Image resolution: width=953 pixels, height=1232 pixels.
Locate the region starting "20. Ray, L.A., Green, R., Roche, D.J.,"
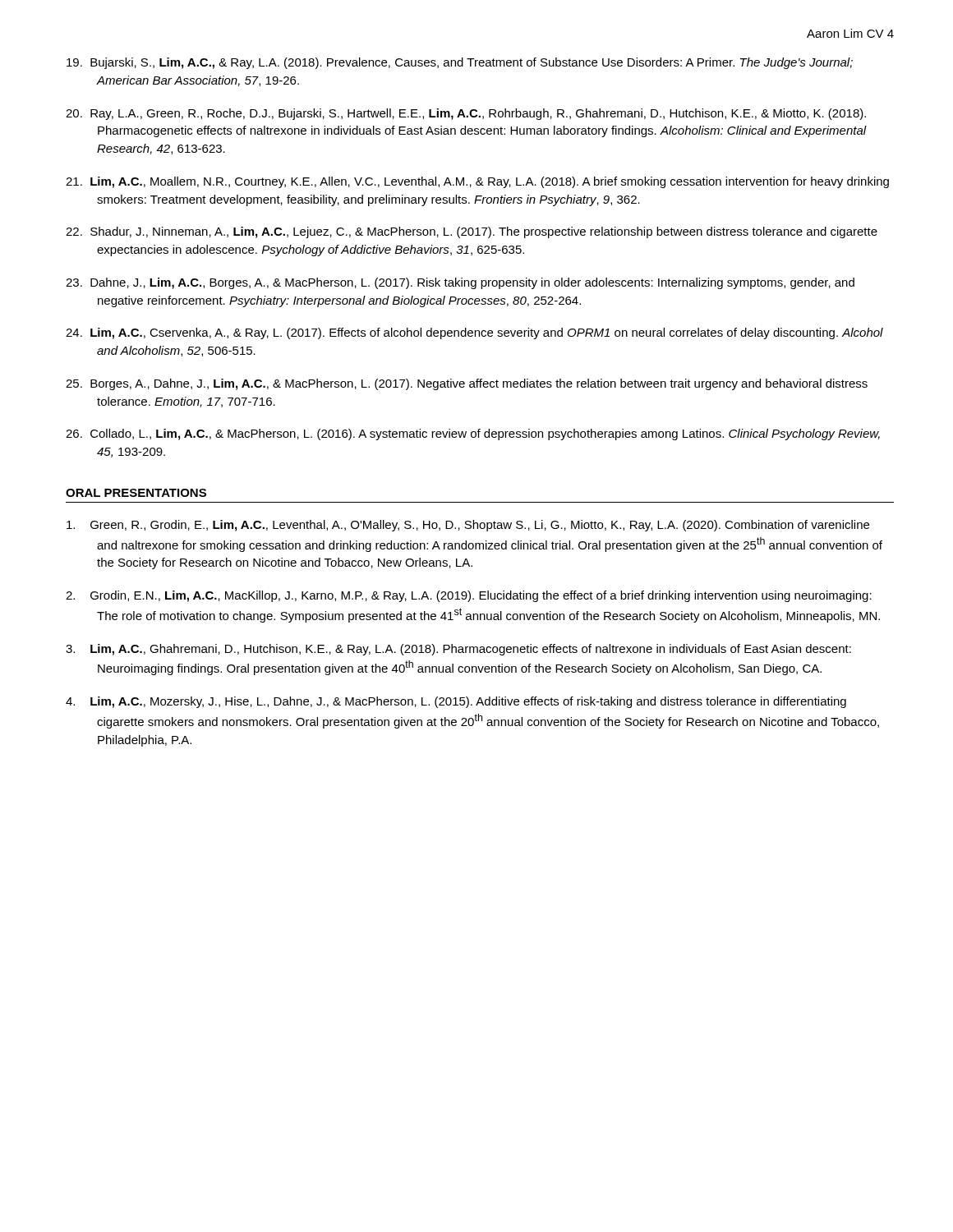pos(466,130)
